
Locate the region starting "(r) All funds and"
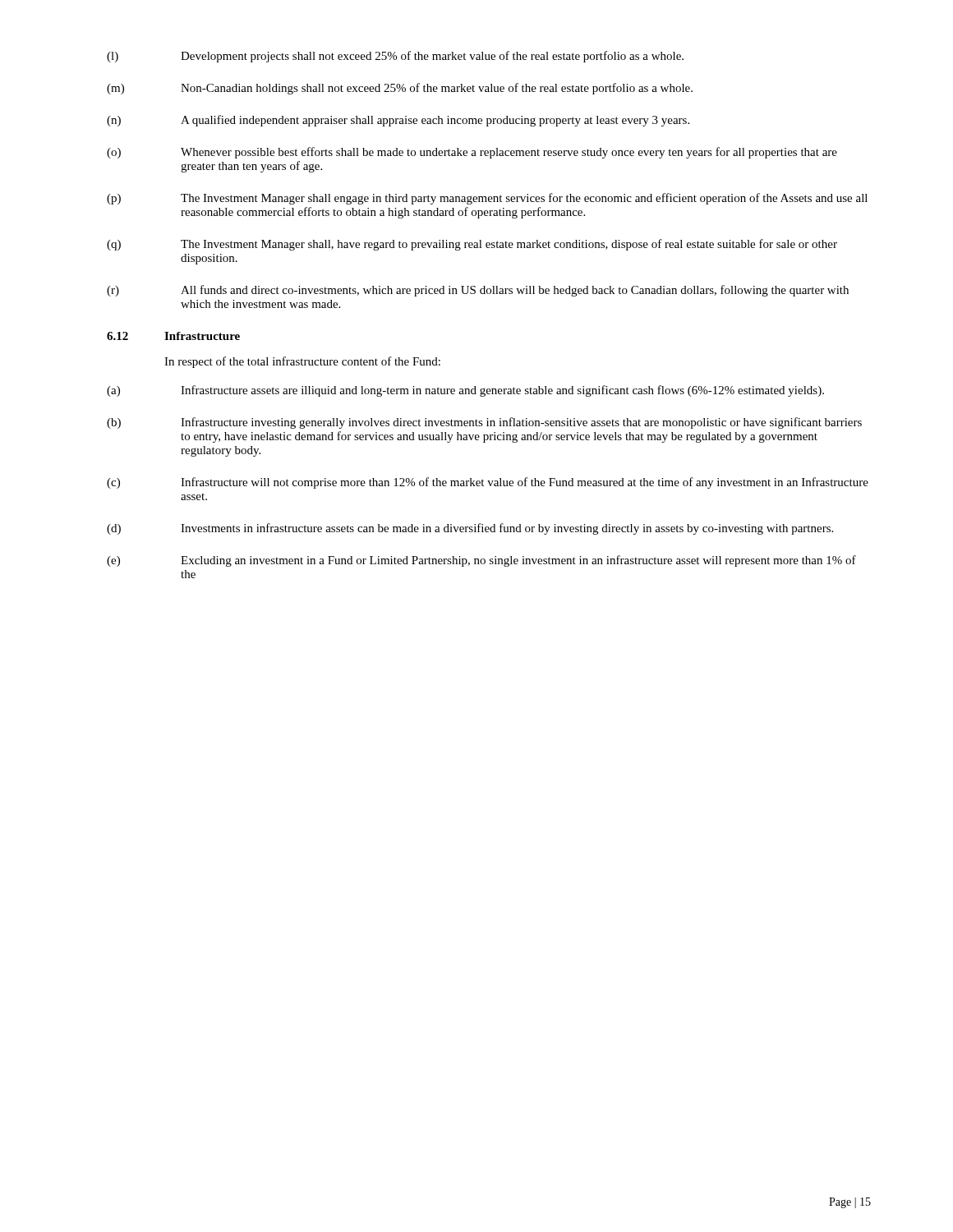489,297
